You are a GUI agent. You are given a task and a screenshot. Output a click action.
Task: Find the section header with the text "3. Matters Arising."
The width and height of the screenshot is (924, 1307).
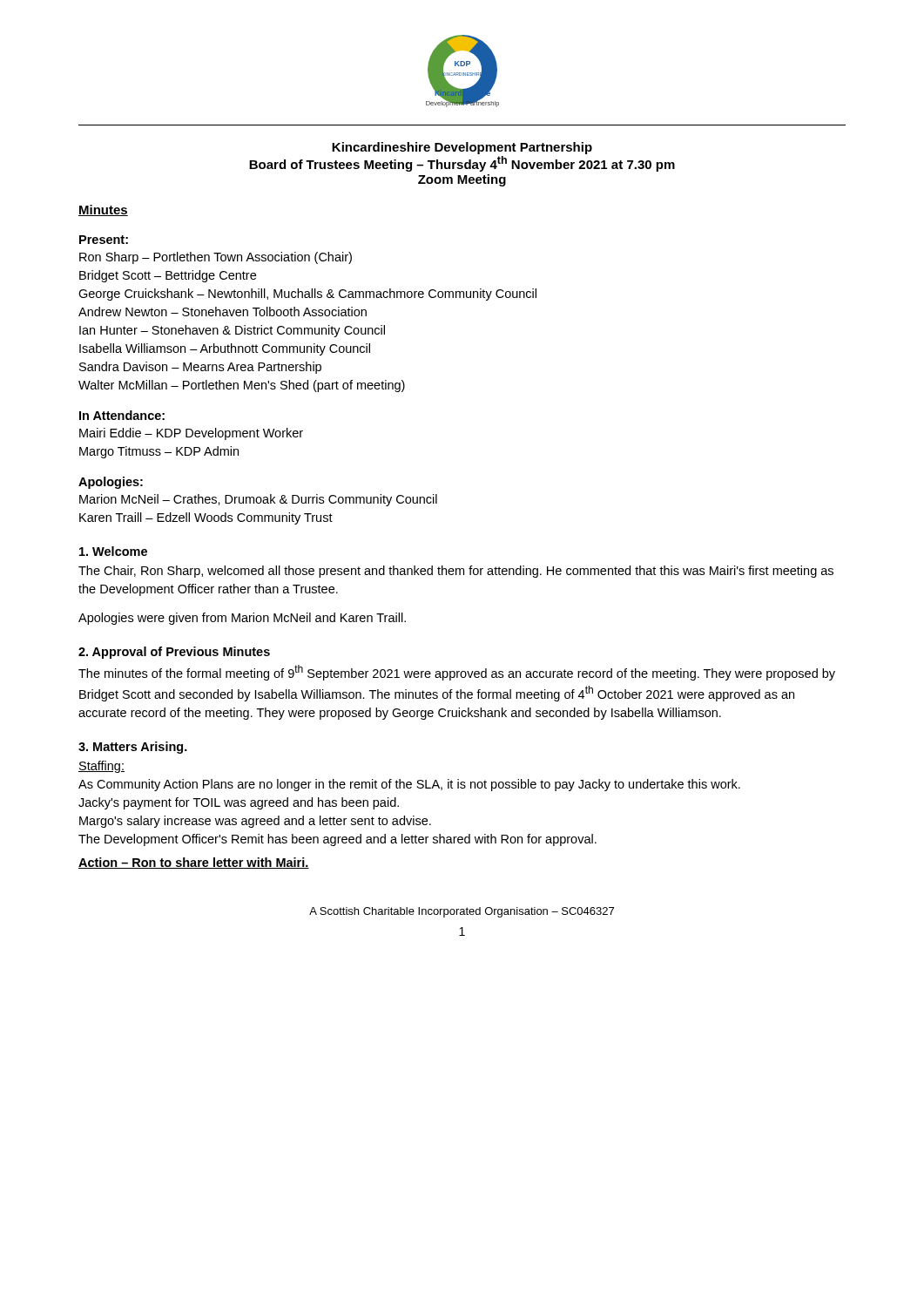point(133,747)
